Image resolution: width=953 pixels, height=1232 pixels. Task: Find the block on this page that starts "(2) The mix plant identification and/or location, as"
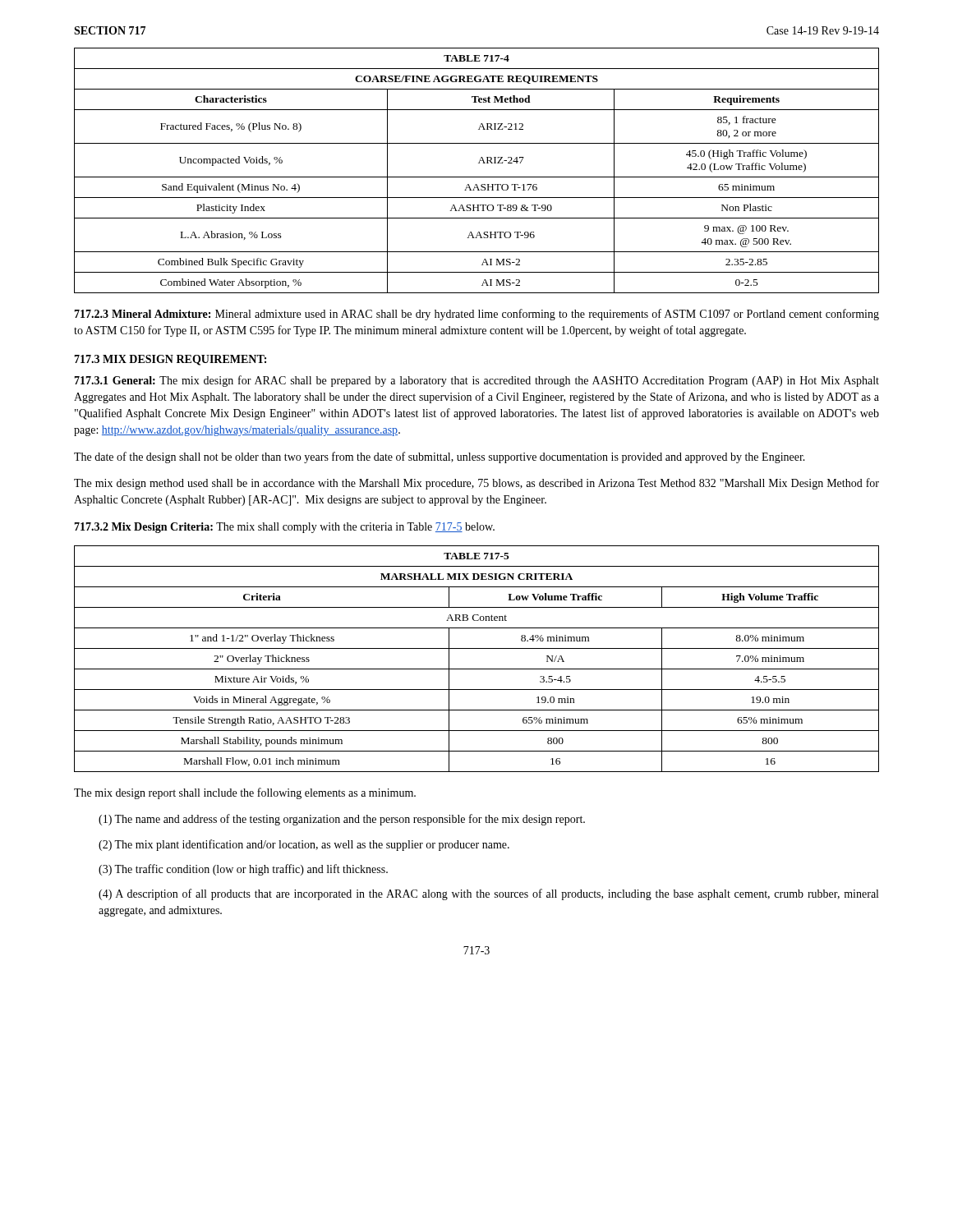click(304, 844)
